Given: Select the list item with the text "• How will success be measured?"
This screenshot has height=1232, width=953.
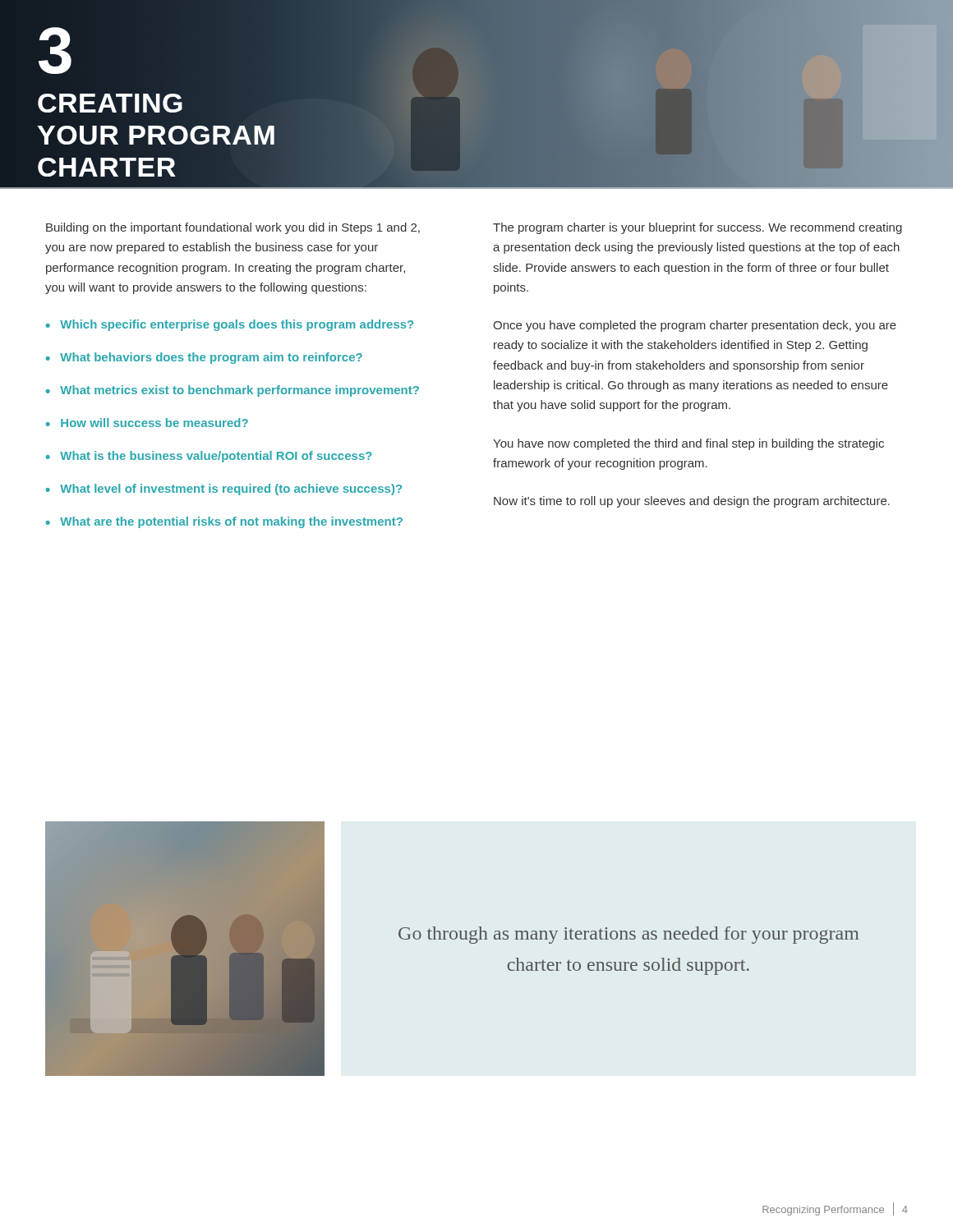Looking at the screenshot, I should [147, 425].
